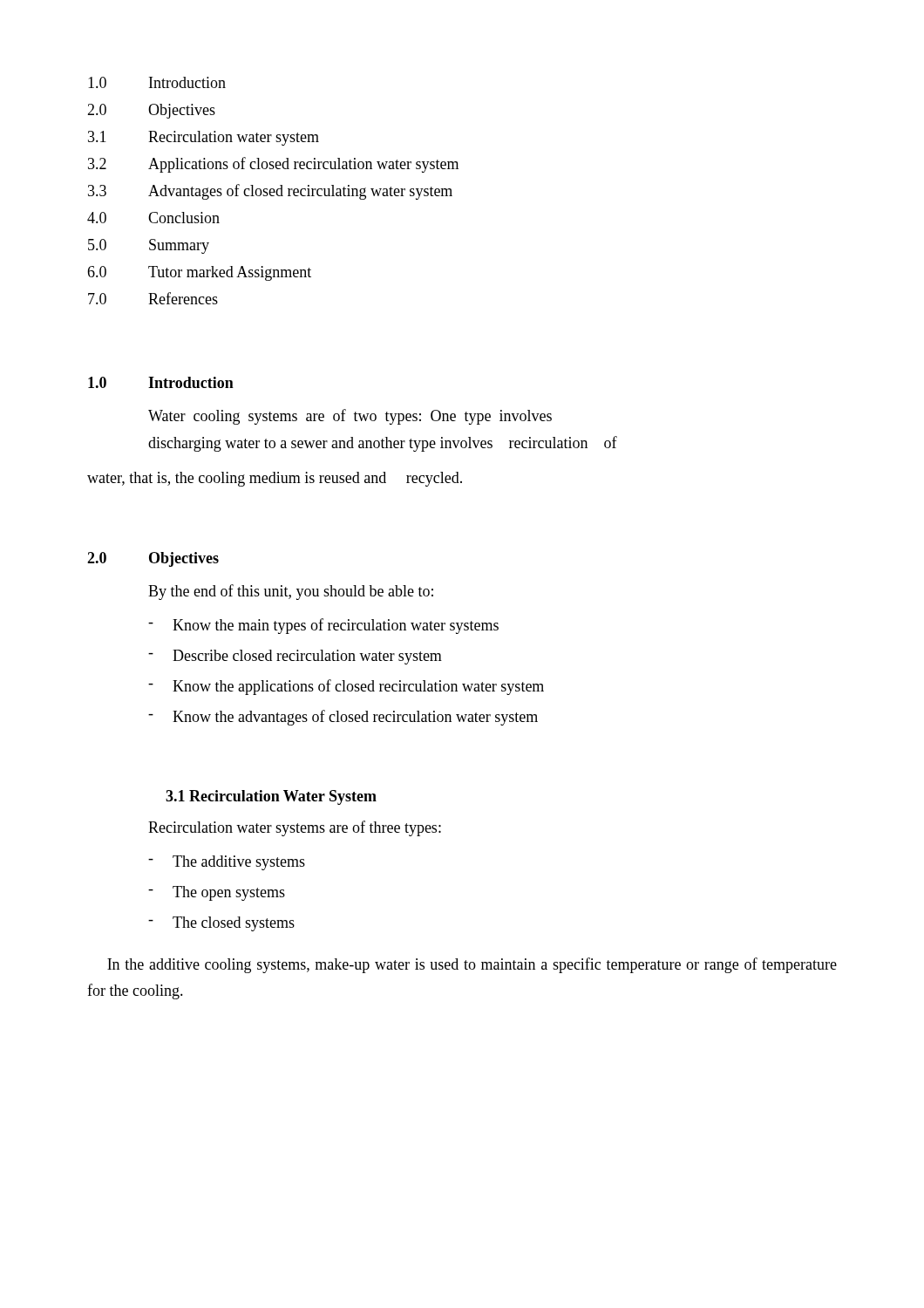
Task: Locate the text "- The closed systems"
Action: [x=221, y=923]
